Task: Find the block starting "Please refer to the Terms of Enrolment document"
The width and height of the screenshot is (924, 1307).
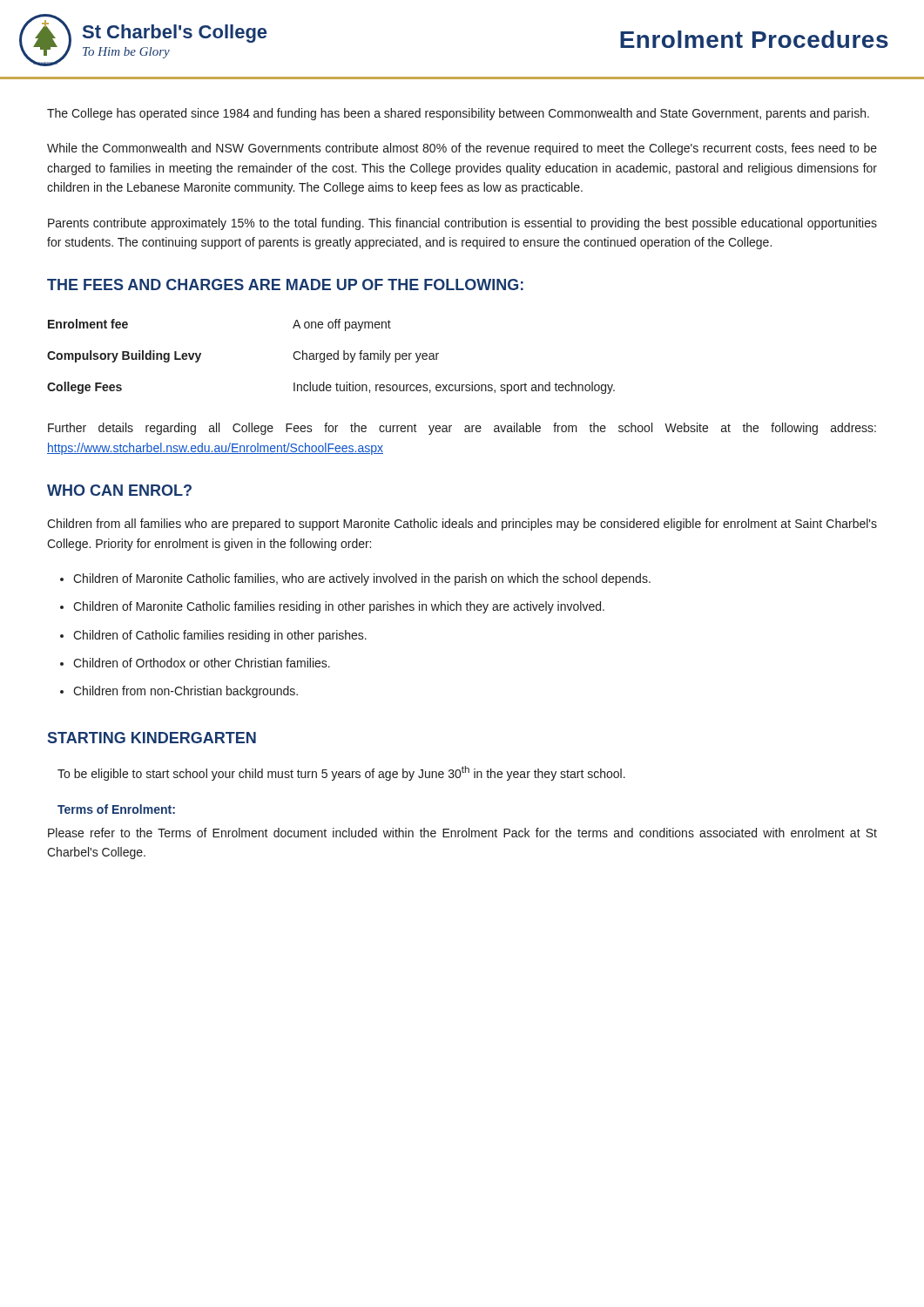Action: (x=462, y=843)
